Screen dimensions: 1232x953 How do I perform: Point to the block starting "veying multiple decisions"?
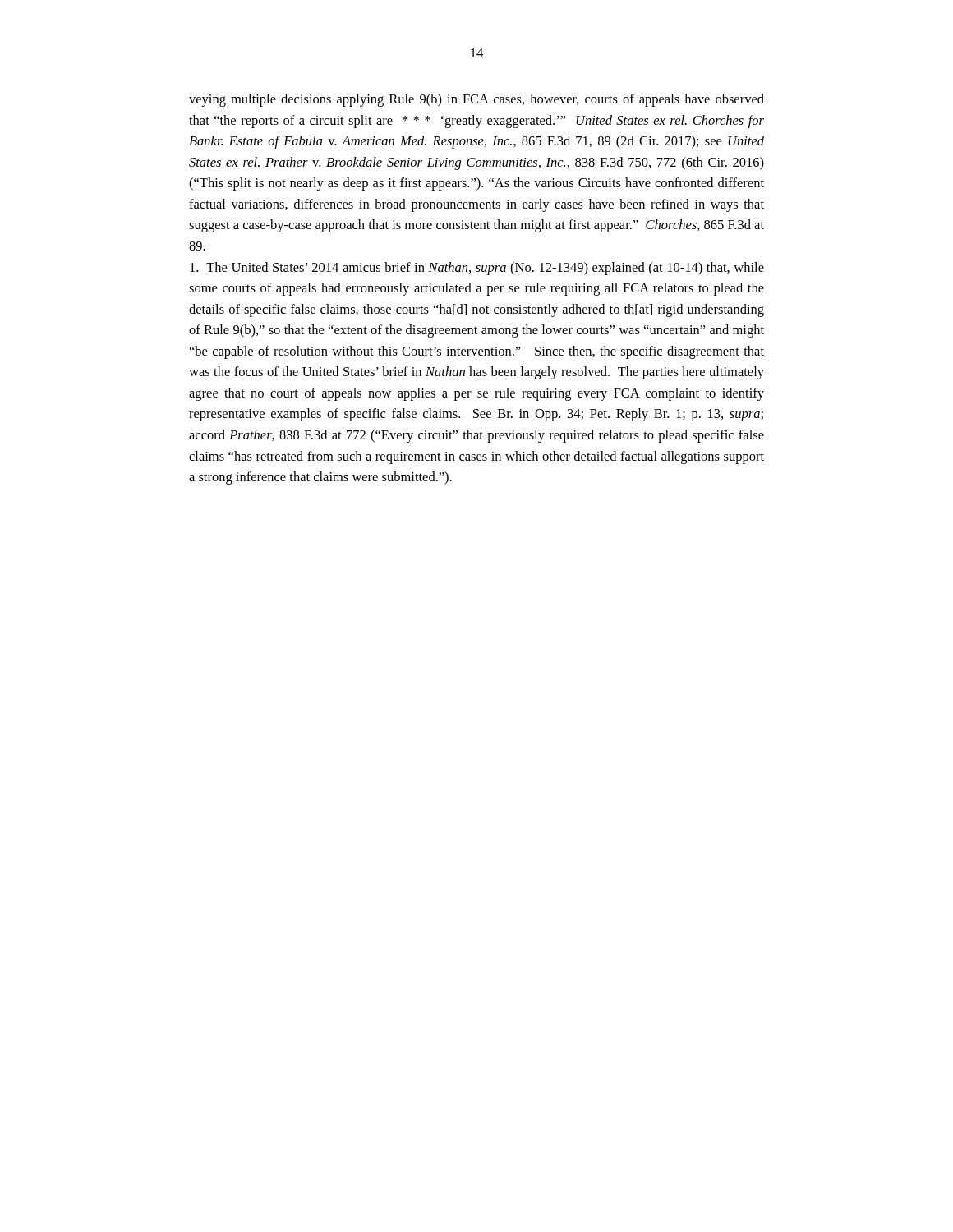[x=476, y=172]
